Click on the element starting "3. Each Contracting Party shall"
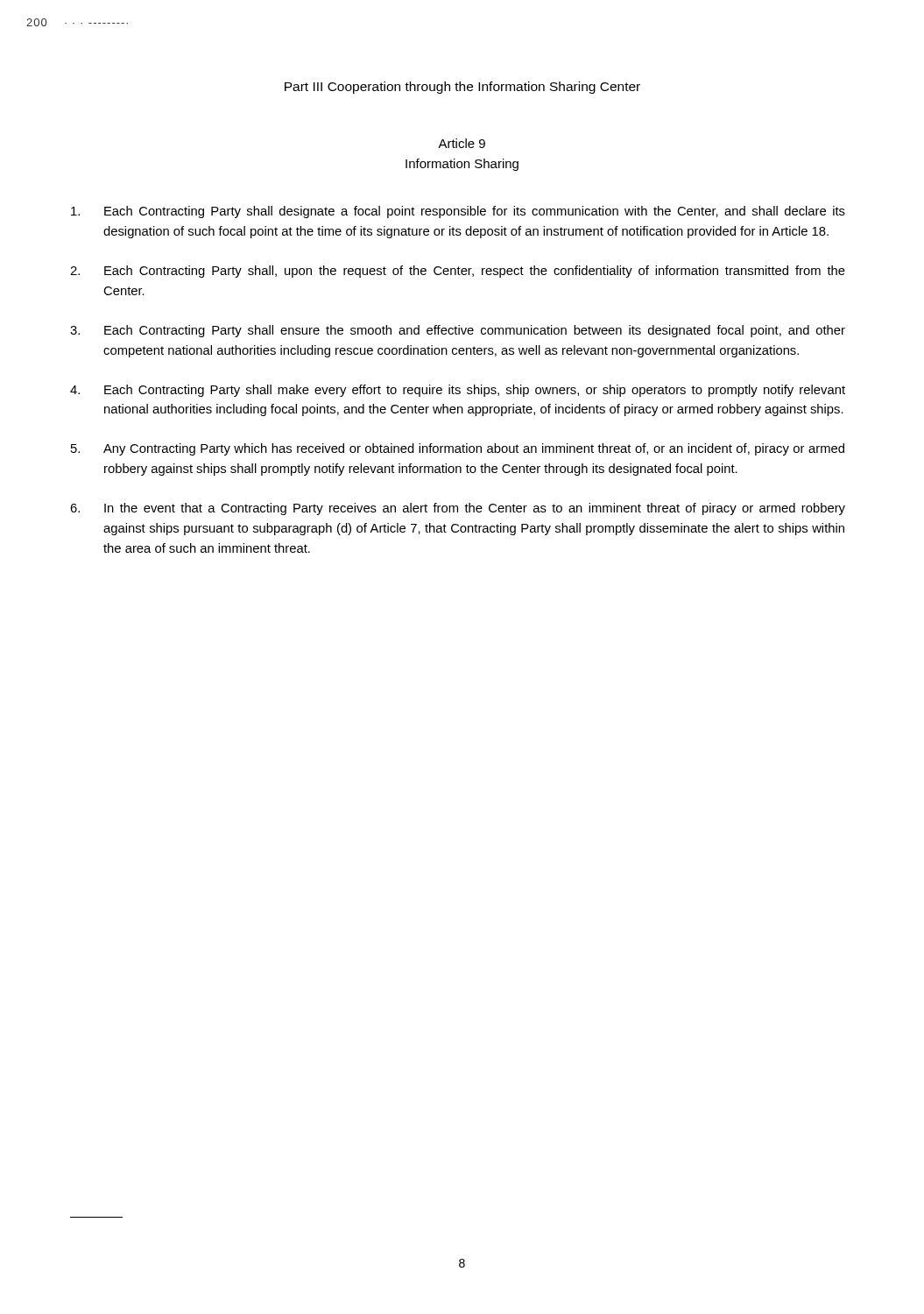Image resolution: width=924 pixels, height=1314 pixels. pyautogui.click(x=458, y=340)
